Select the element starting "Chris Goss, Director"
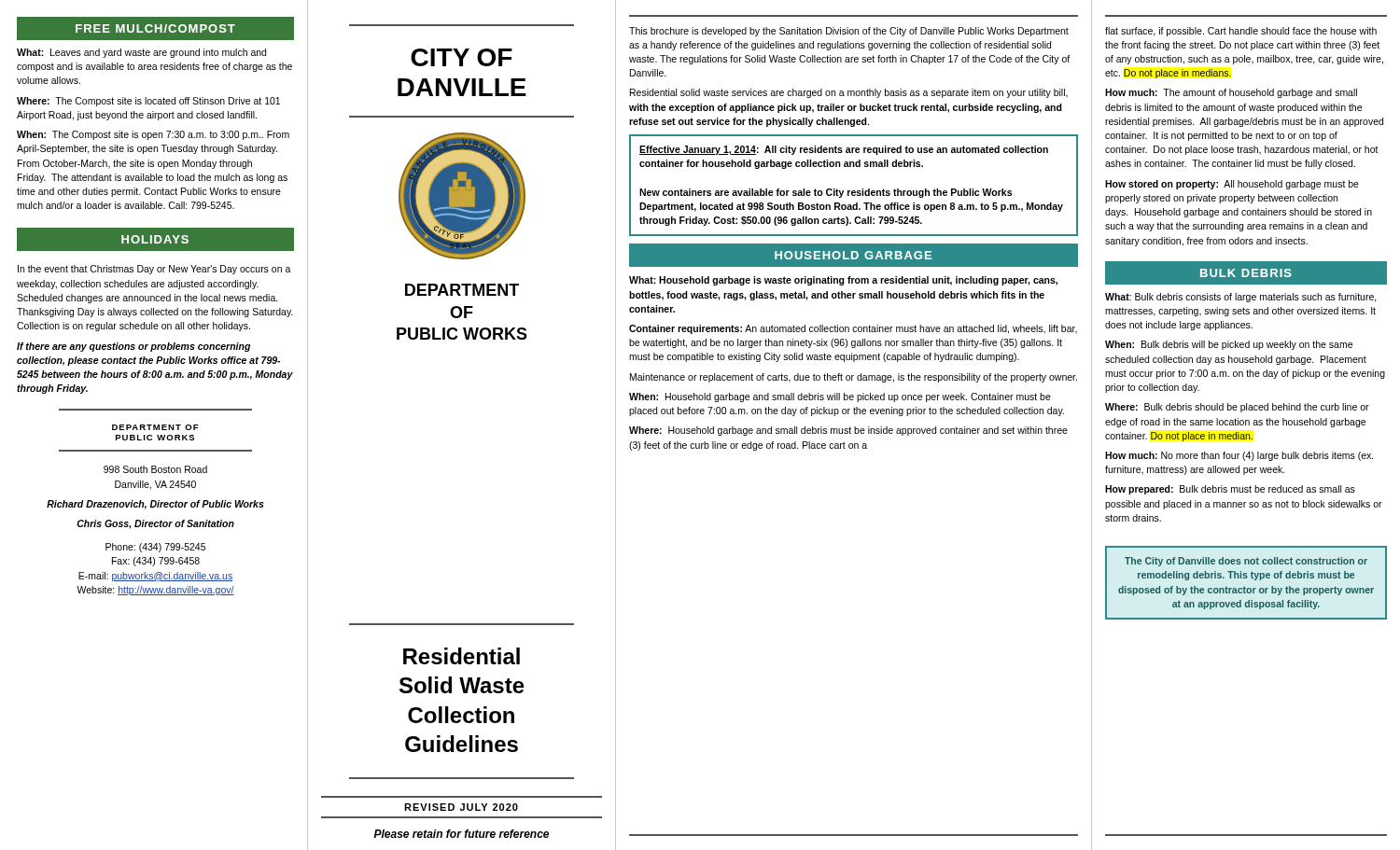This screenshot has height=850, width=1400. pos(155,523)
